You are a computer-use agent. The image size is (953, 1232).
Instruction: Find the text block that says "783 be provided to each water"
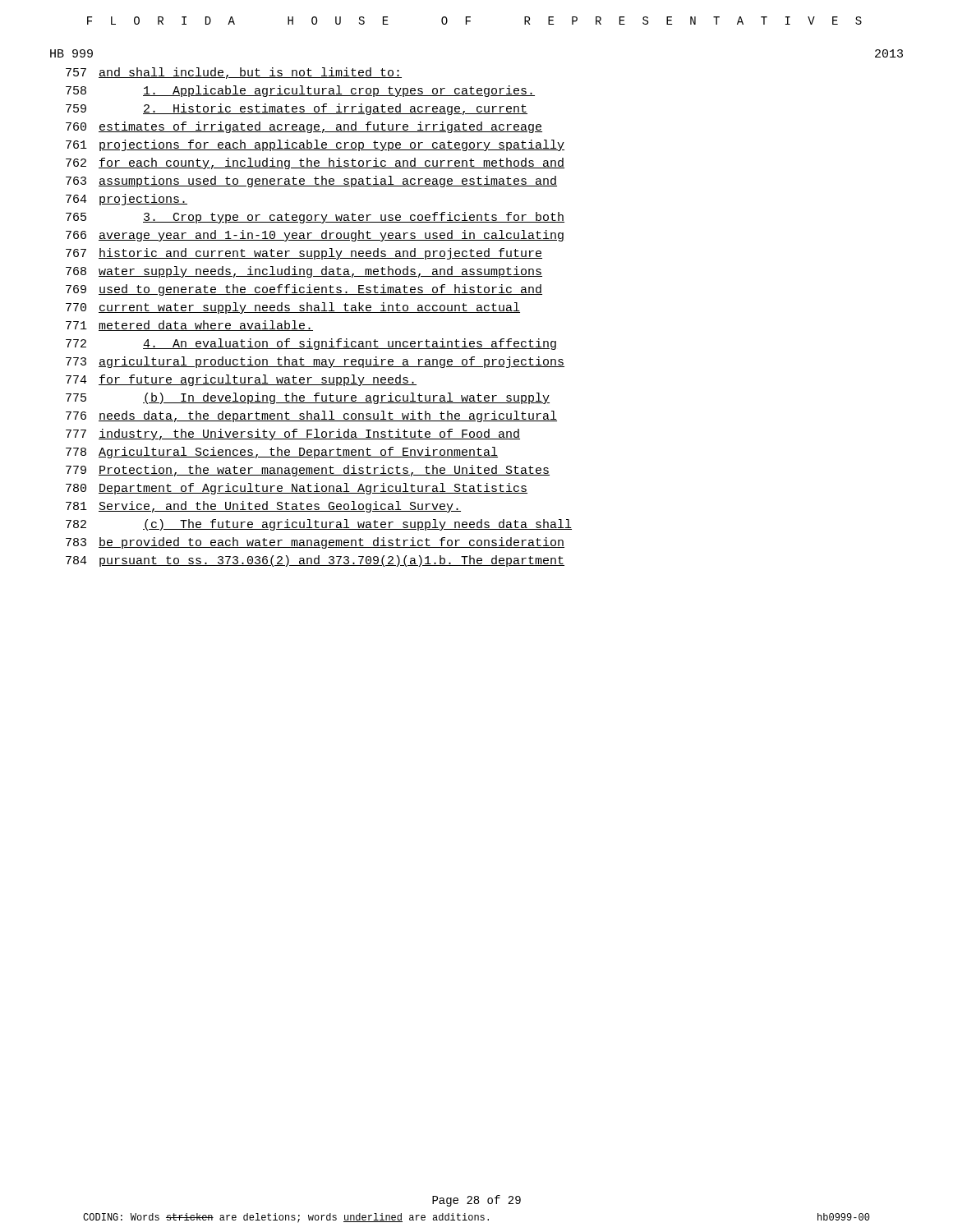tap(476, 543)
